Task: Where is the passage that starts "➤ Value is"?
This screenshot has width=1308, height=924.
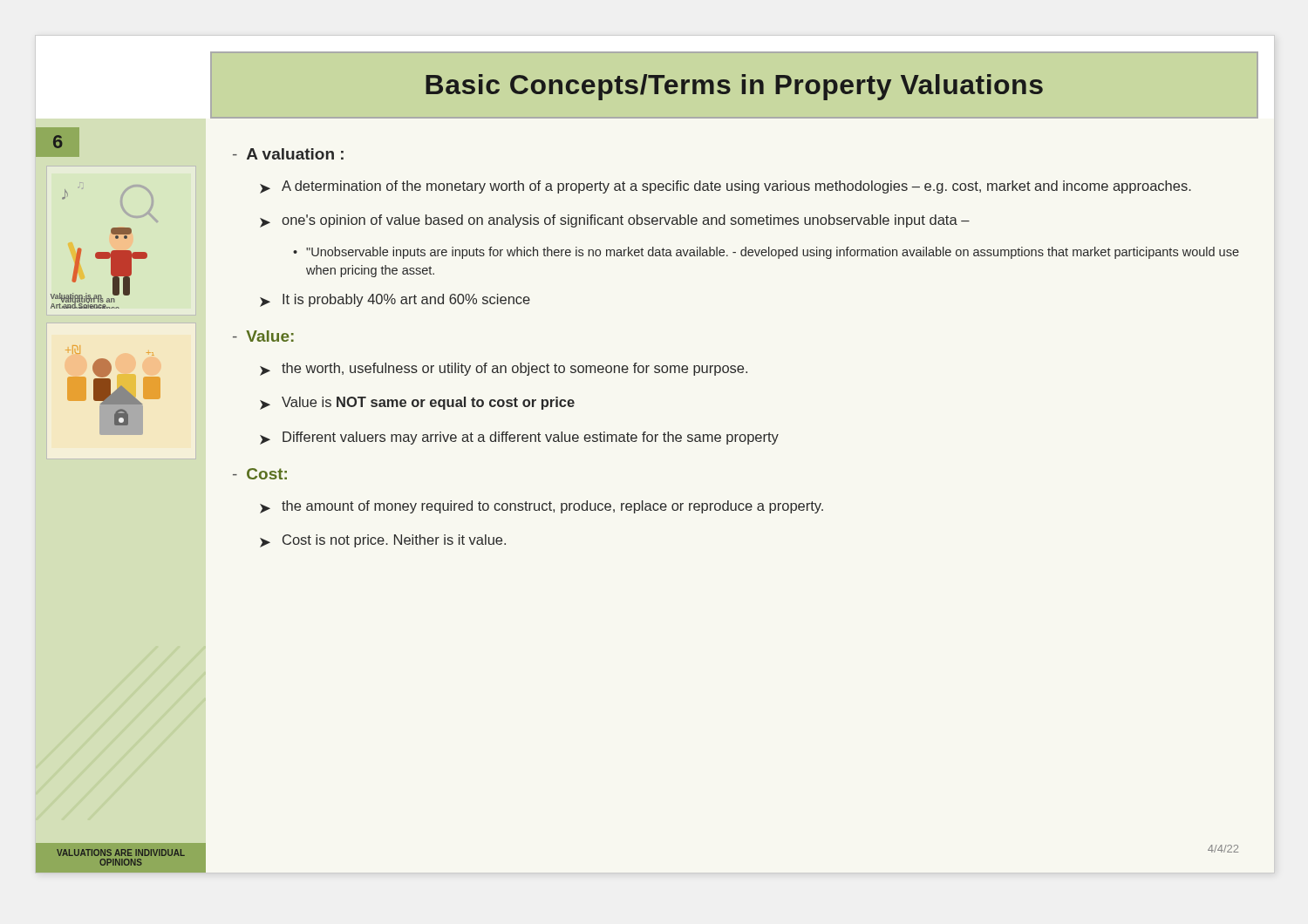Action: pyautogui.click(x=416, y=404)
